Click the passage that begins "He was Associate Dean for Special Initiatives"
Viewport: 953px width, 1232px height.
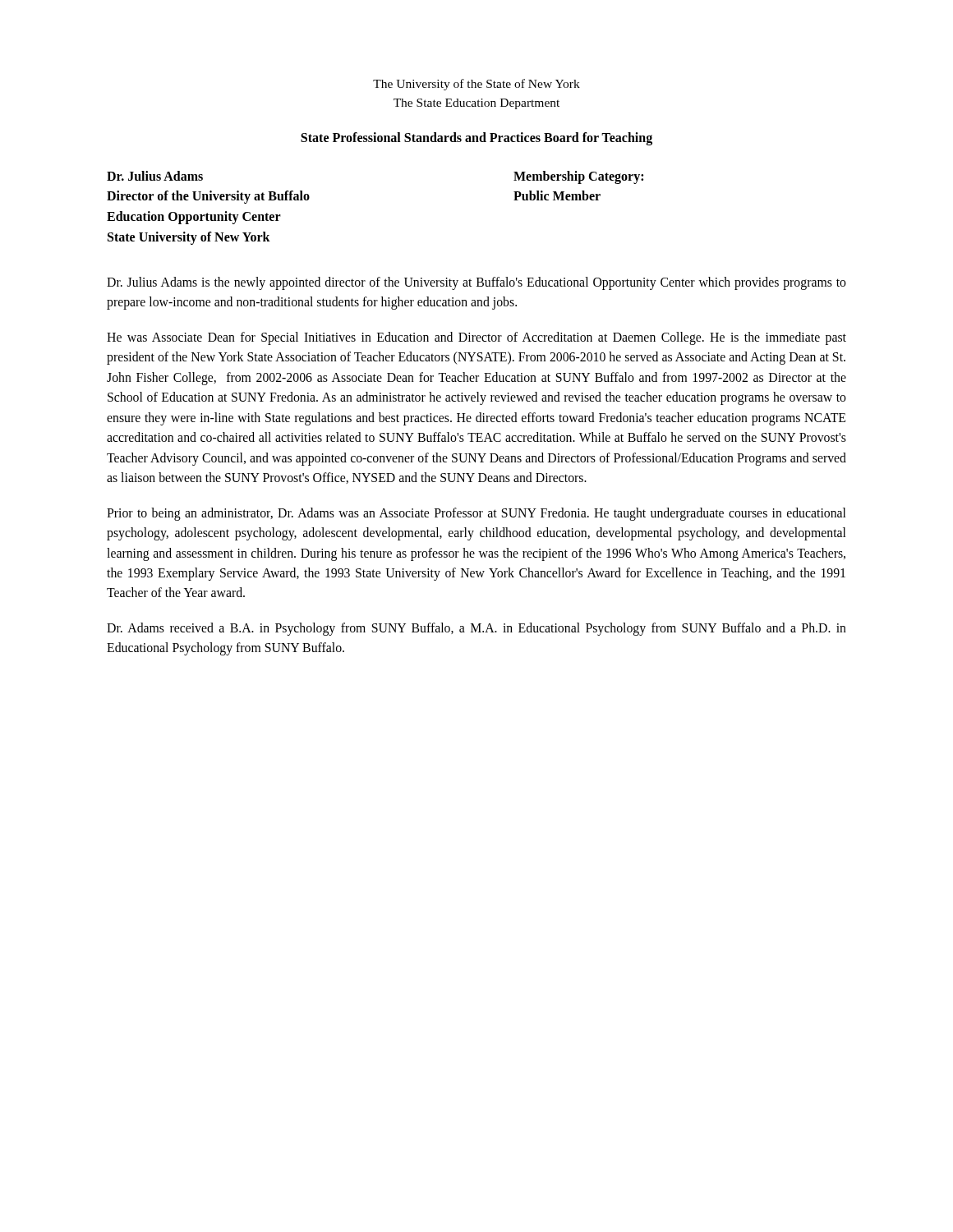[x=476, y=407]
